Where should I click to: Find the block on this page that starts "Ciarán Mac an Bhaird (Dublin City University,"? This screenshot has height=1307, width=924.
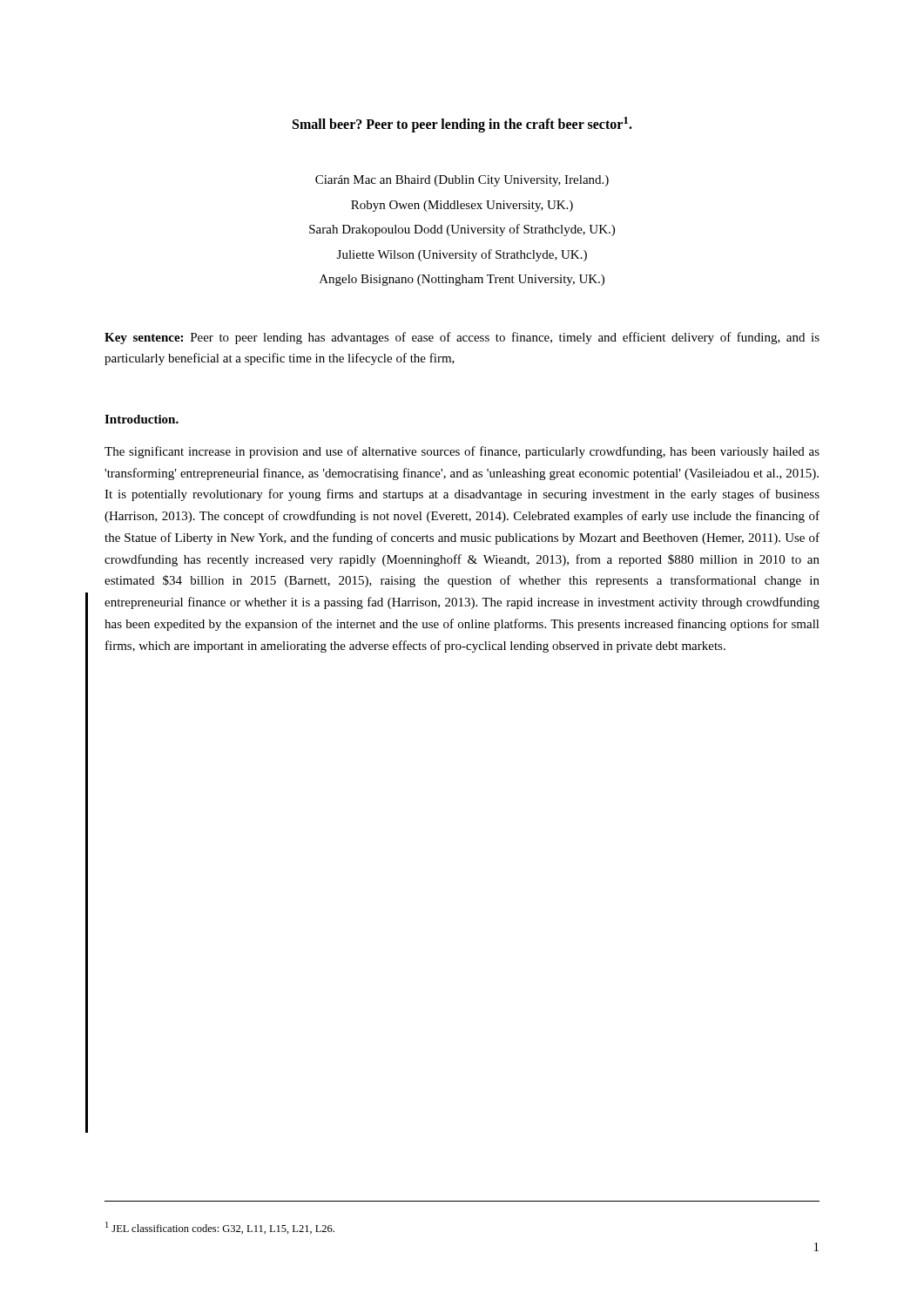click(462, 229)
